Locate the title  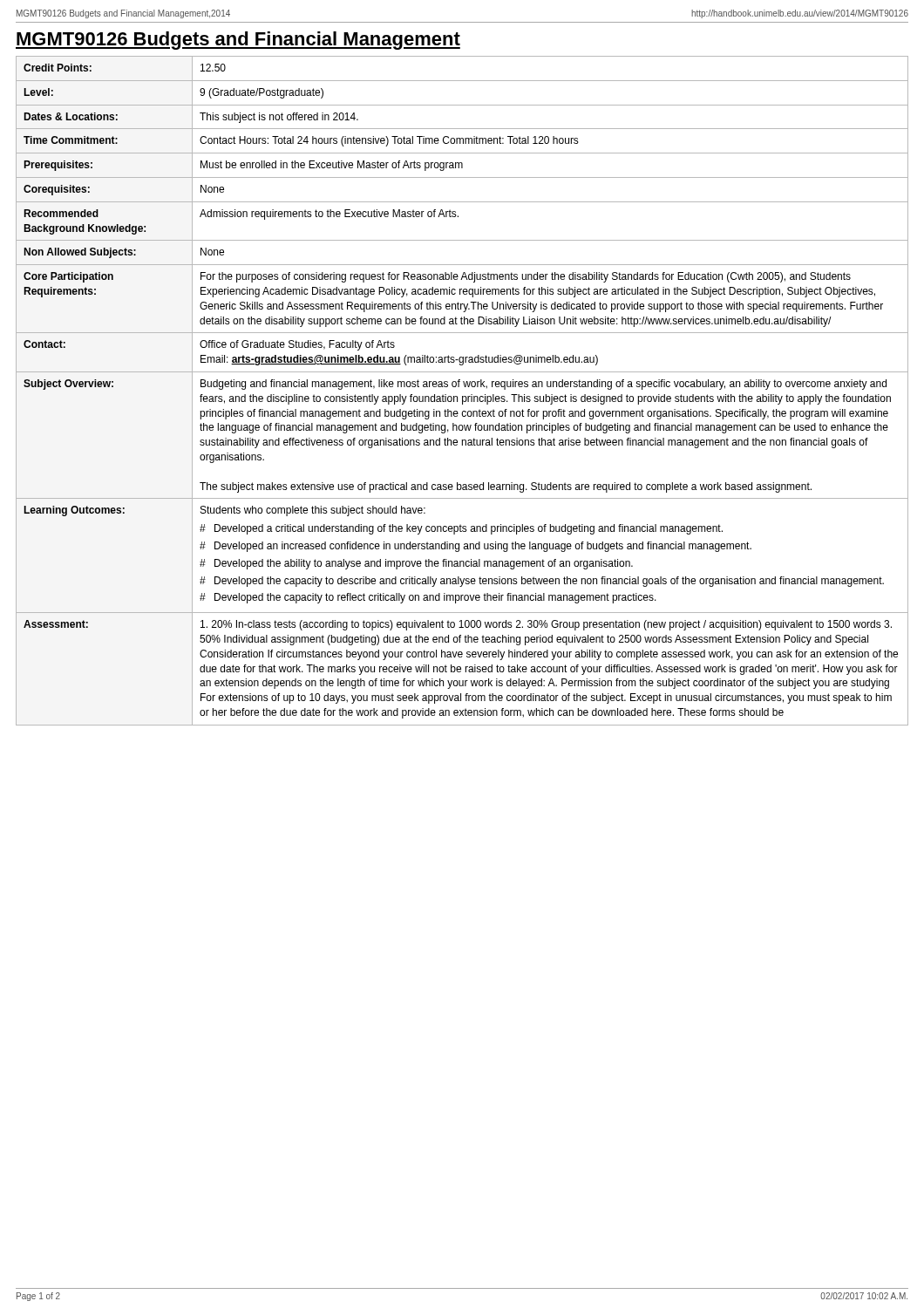(238, 39)
